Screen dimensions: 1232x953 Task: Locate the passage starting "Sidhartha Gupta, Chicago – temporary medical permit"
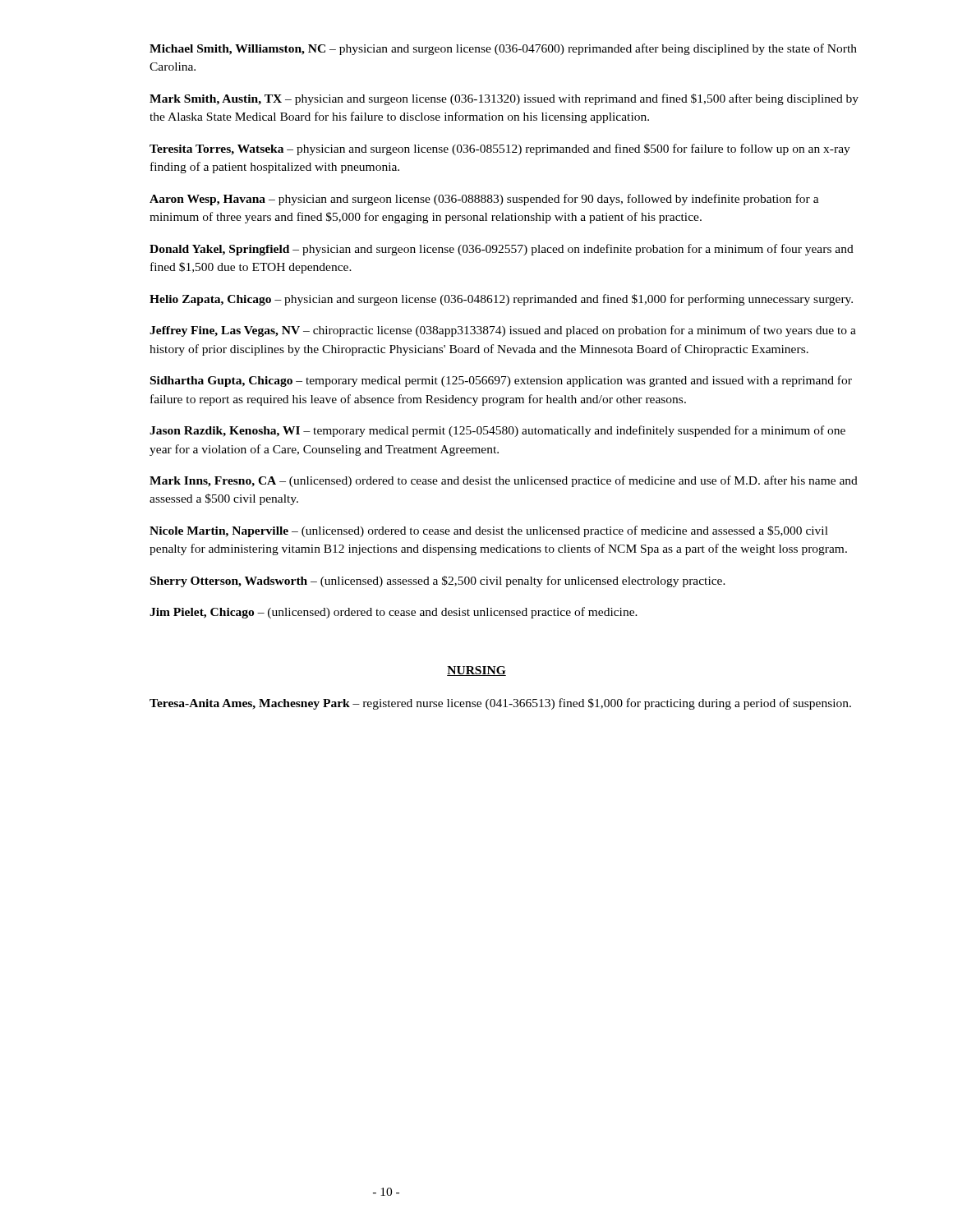[x=476, y=390]
